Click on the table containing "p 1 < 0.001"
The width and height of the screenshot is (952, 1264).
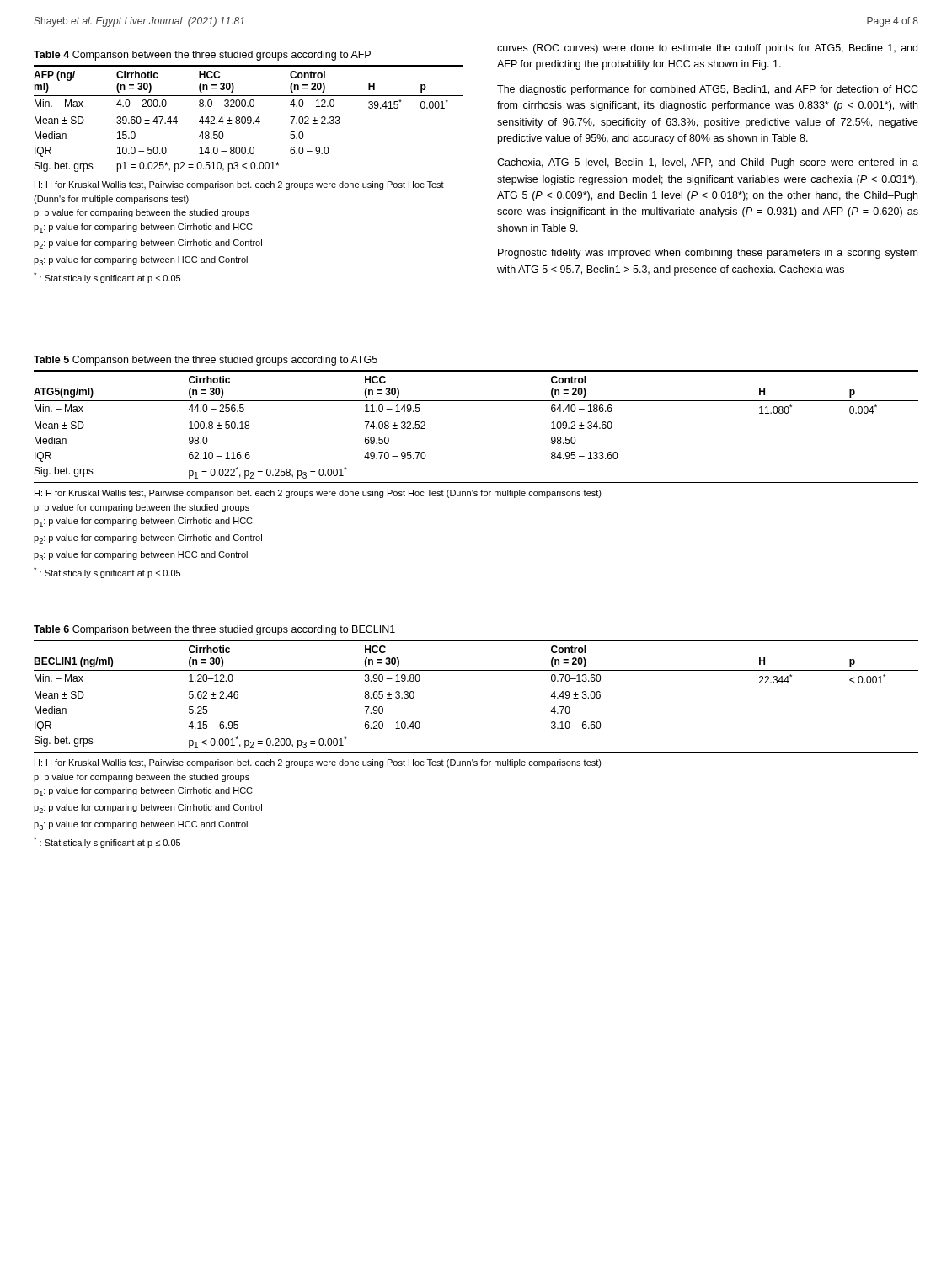point(476,696)
